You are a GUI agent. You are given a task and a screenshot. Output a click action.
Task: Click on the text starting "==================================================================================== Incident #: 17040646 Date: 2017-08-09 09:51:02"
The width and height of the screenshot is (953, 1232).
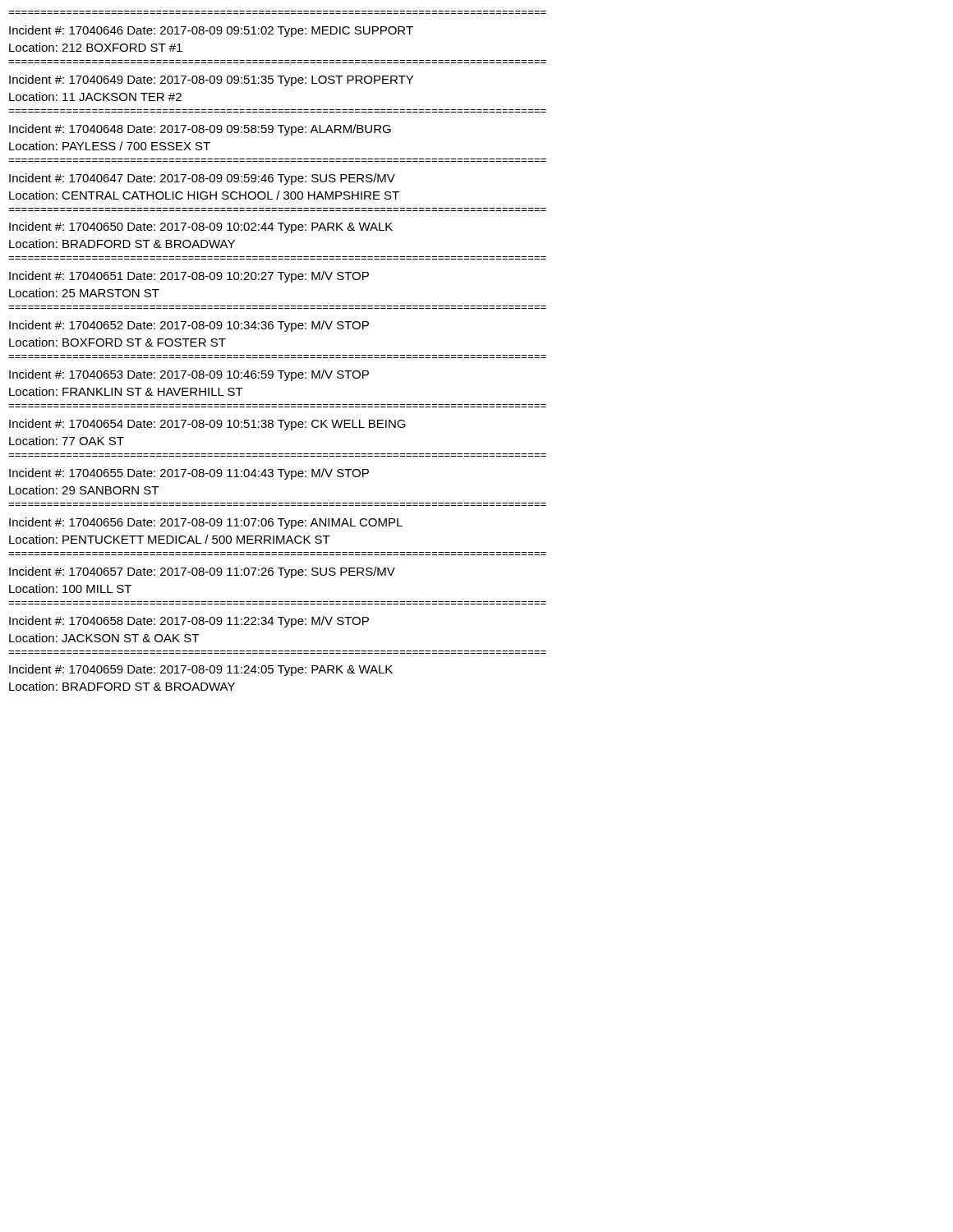click(211, 31)
